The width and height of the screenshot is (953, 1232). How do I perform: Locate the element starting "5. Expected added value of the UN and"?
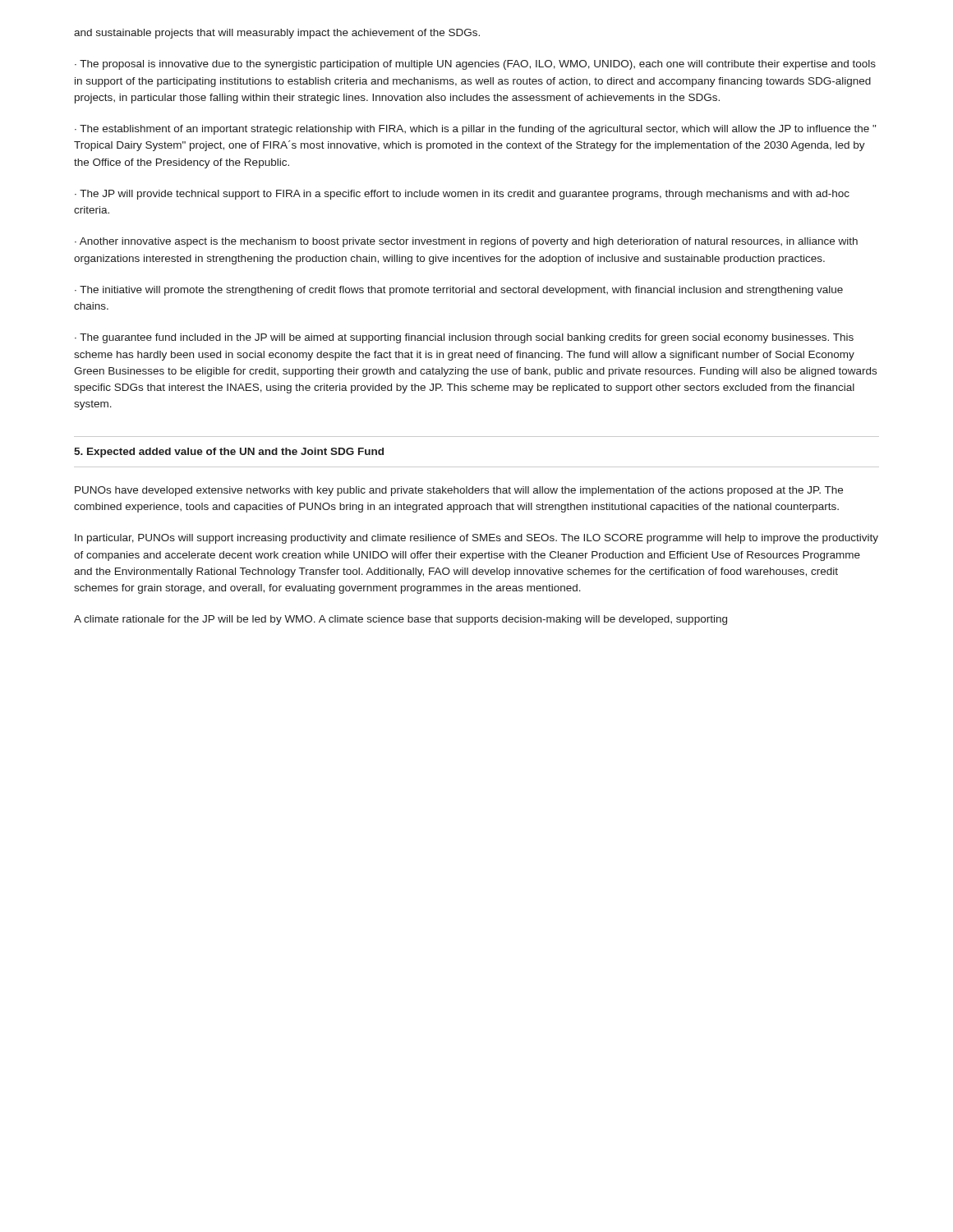point(229,451)
